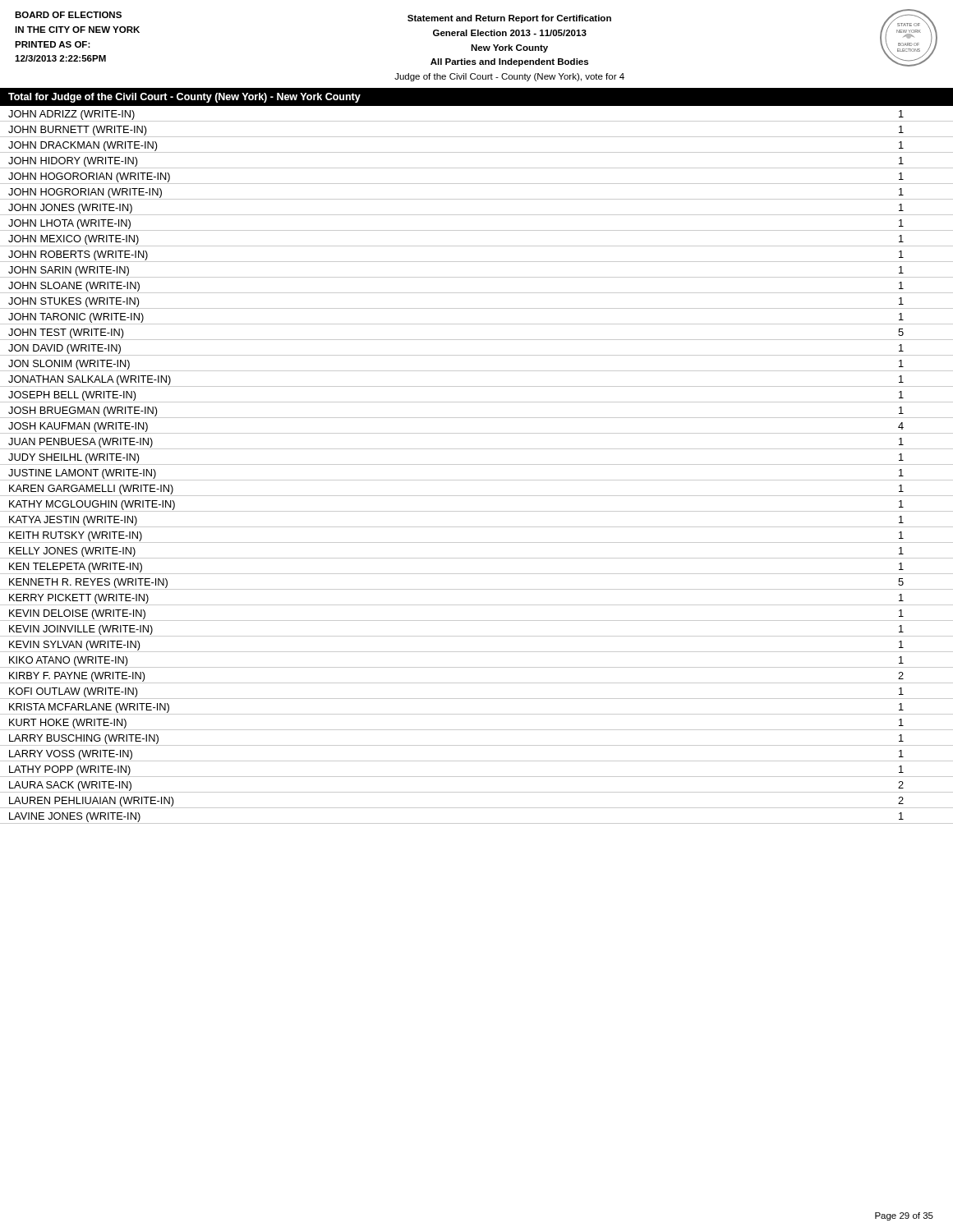Select the table that reads "LARRY VOSS (WRITE-IN)"
Viewport: 953px width, 1232px height.
[476, 465]
